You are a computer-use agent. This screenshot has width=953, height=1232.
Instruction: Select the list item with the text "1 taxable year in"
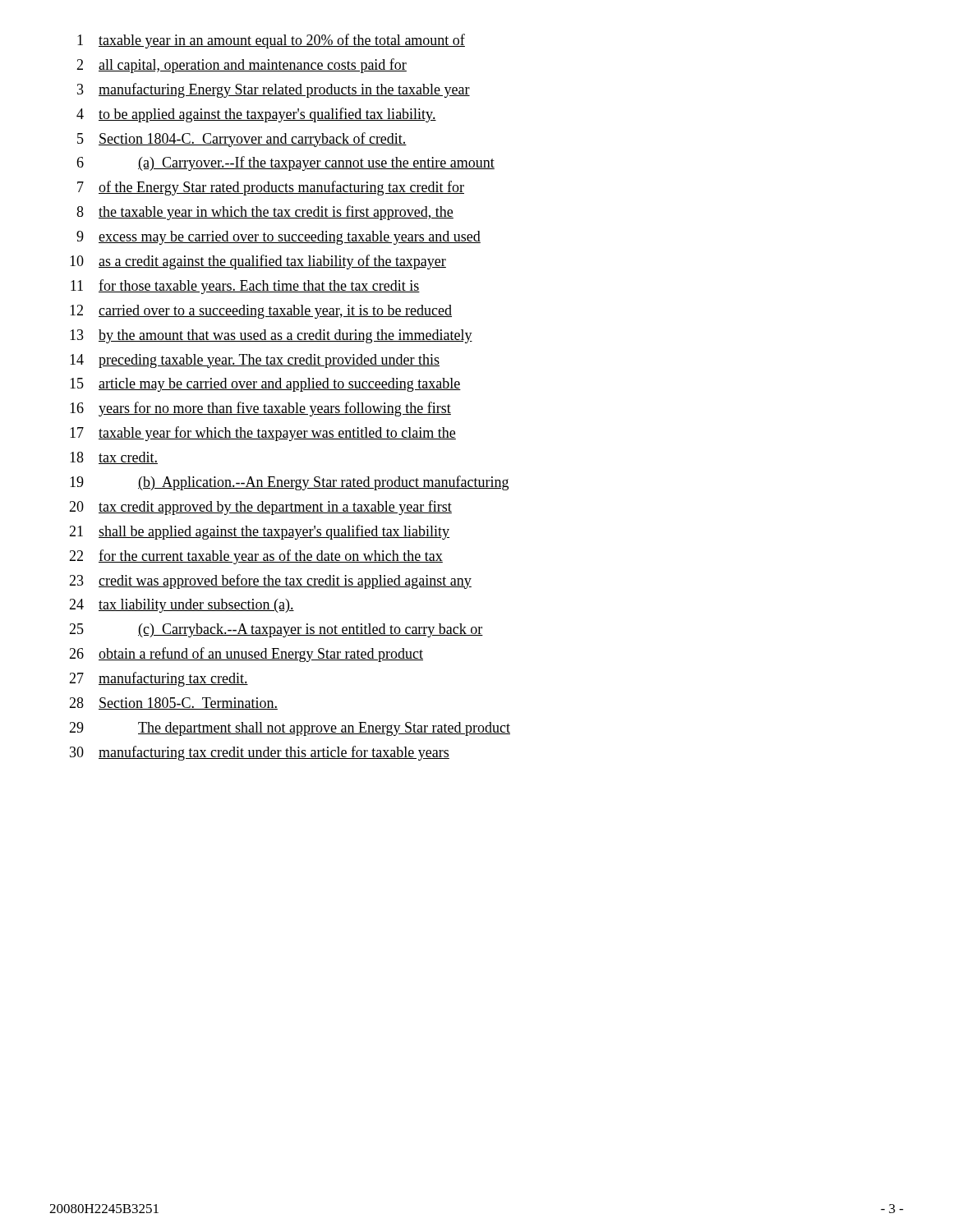(x=257, y=41)
